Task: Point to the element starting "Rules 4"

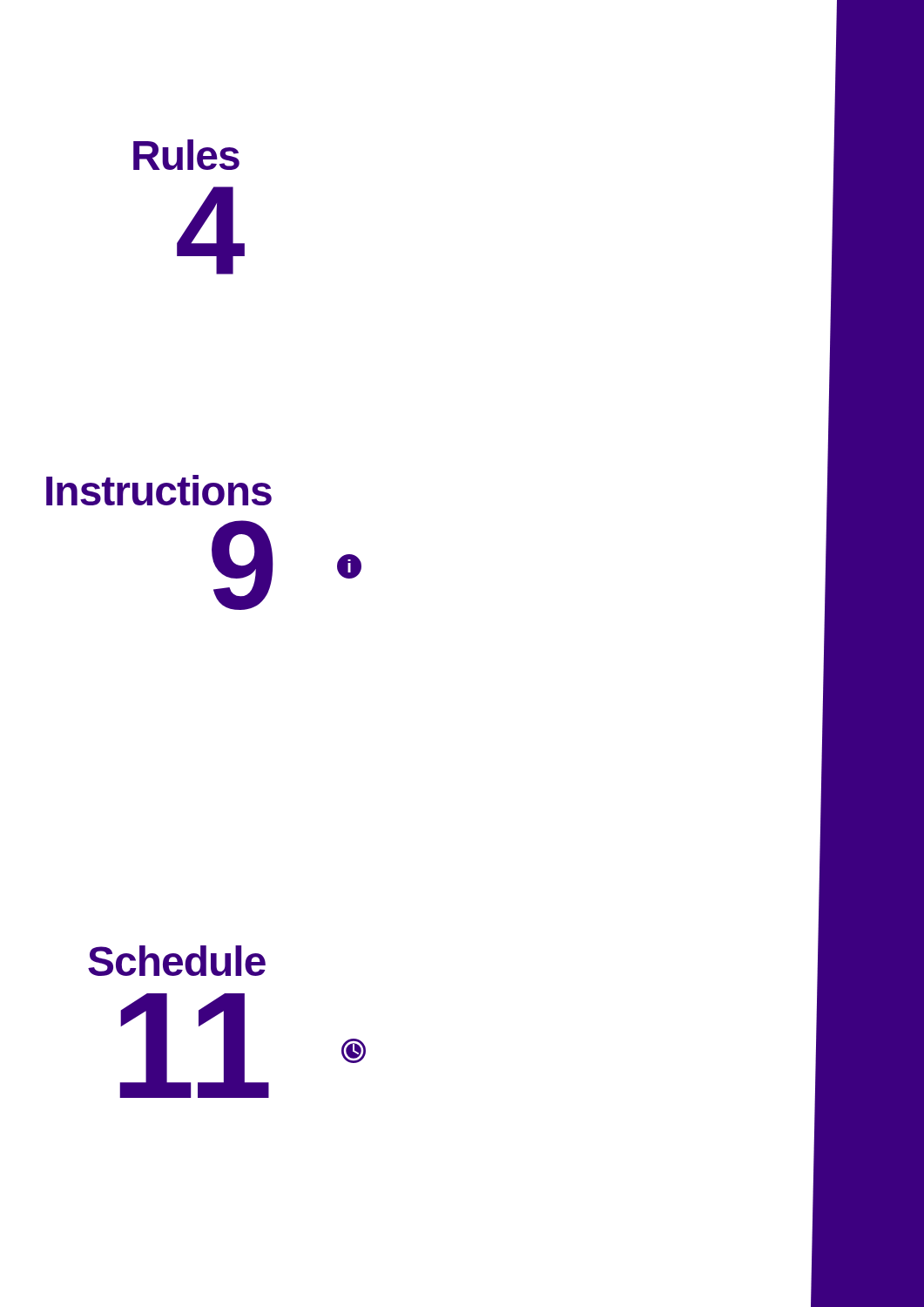Action: pyautogui.click(x=235, y=210)
